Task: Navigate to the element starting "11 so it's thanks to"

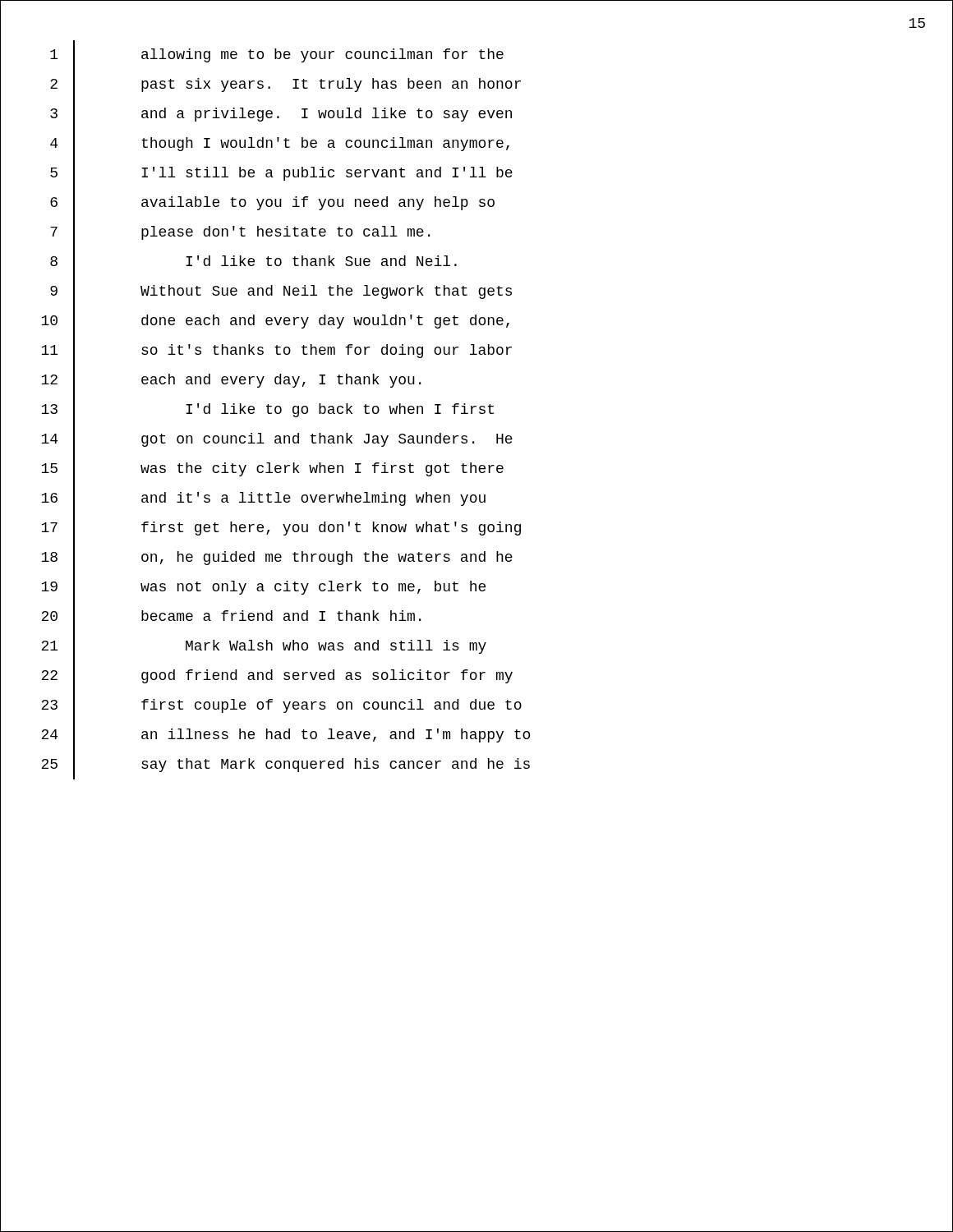Action: click(257, 351)
